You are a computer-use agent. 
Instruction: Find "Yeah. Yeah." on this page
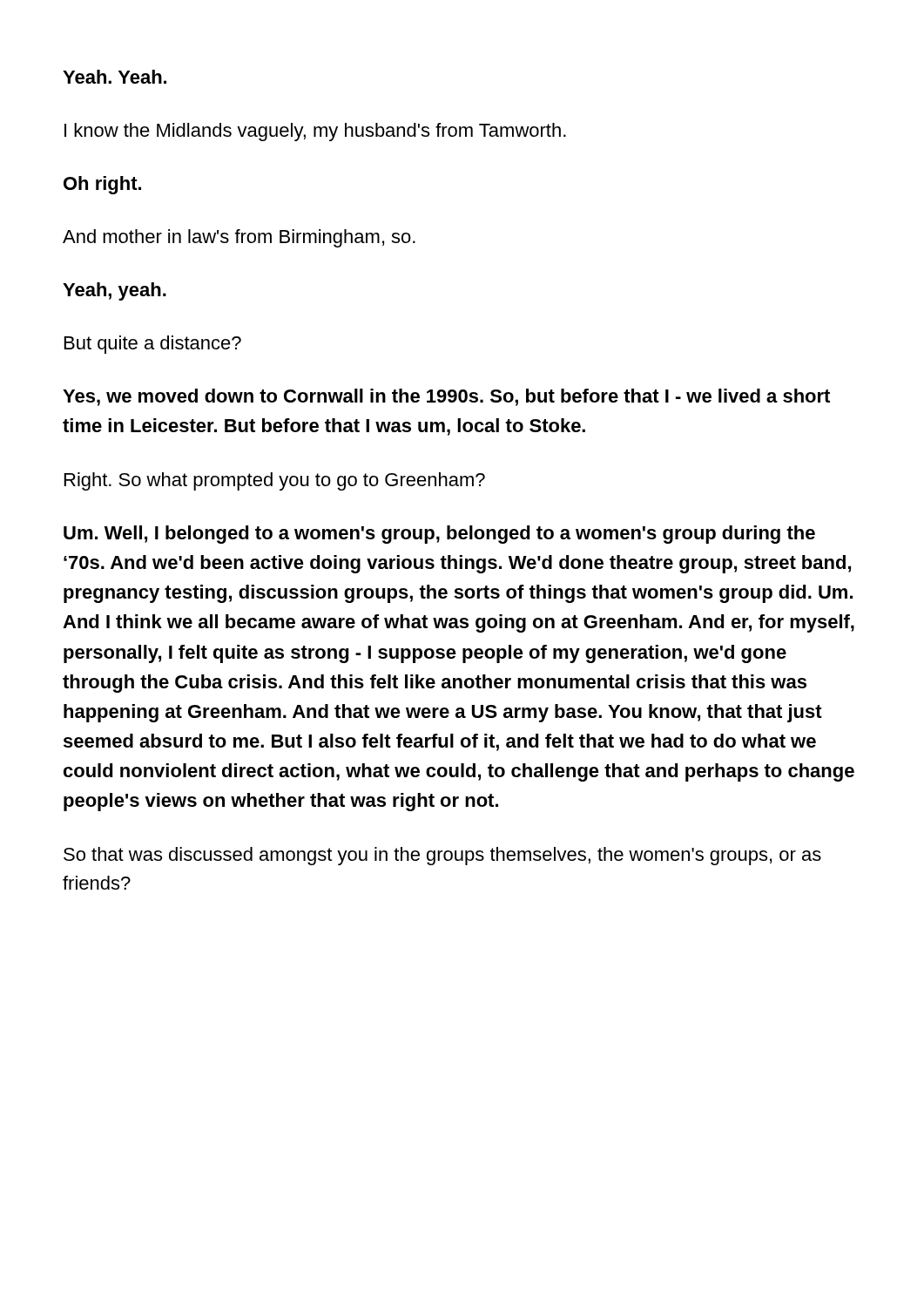[115, 77]
